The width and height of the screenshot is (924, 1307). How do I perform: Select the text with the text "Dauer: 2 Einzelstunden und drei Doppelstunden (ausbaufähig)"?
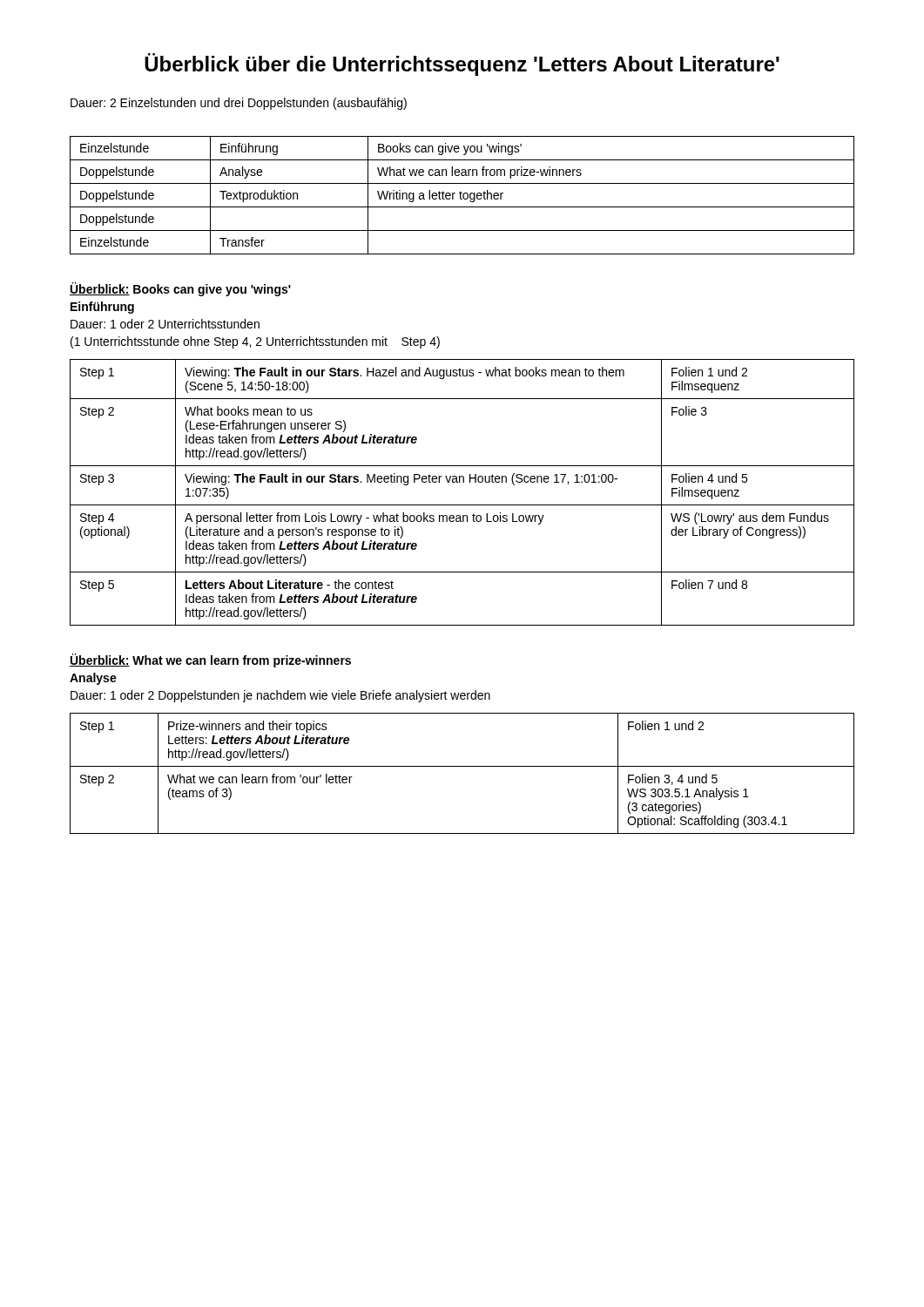(238, 103)
